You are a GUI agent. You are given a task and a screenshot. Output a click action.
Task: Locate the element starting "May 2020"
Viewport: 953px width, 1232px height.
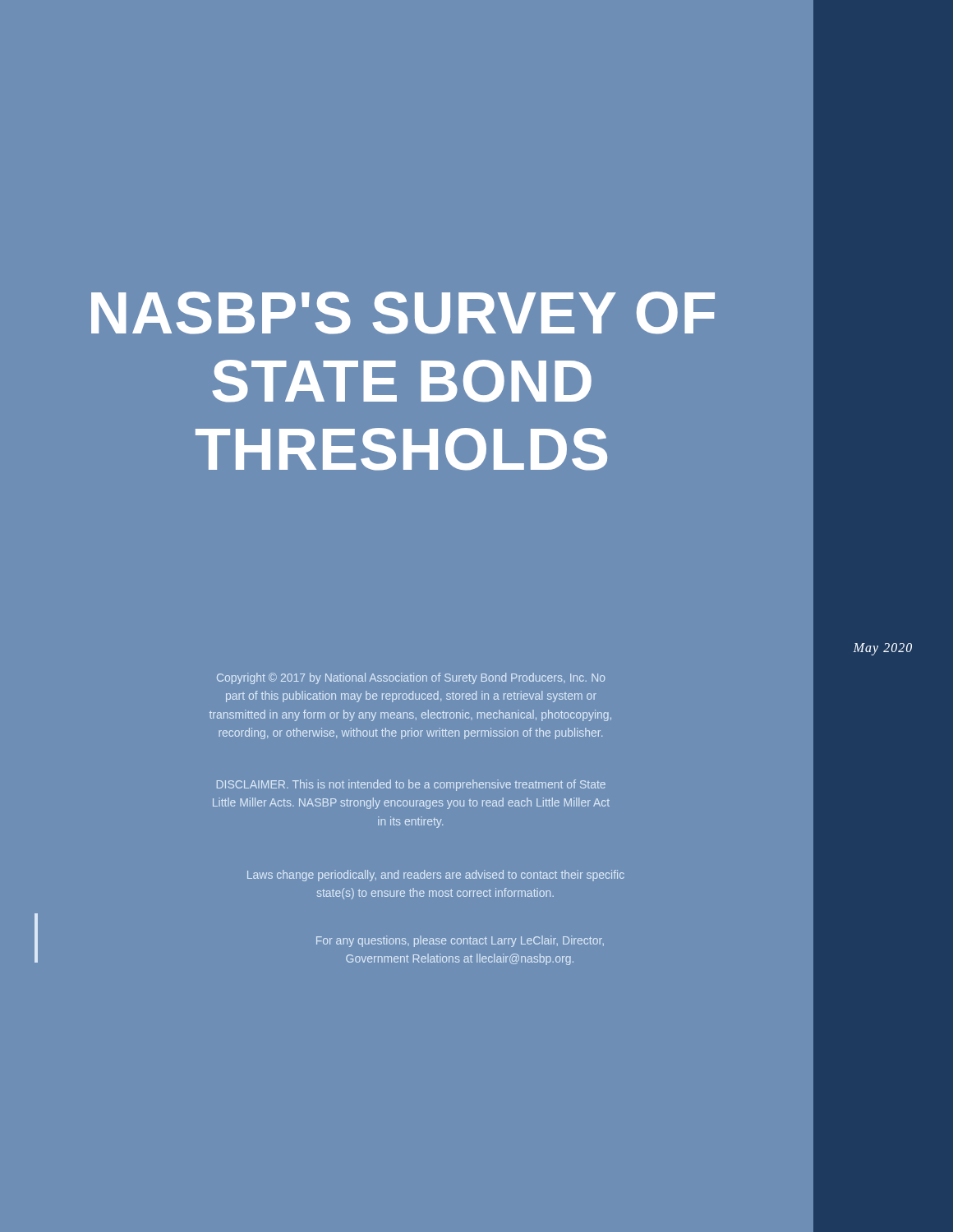coord(883,648)
